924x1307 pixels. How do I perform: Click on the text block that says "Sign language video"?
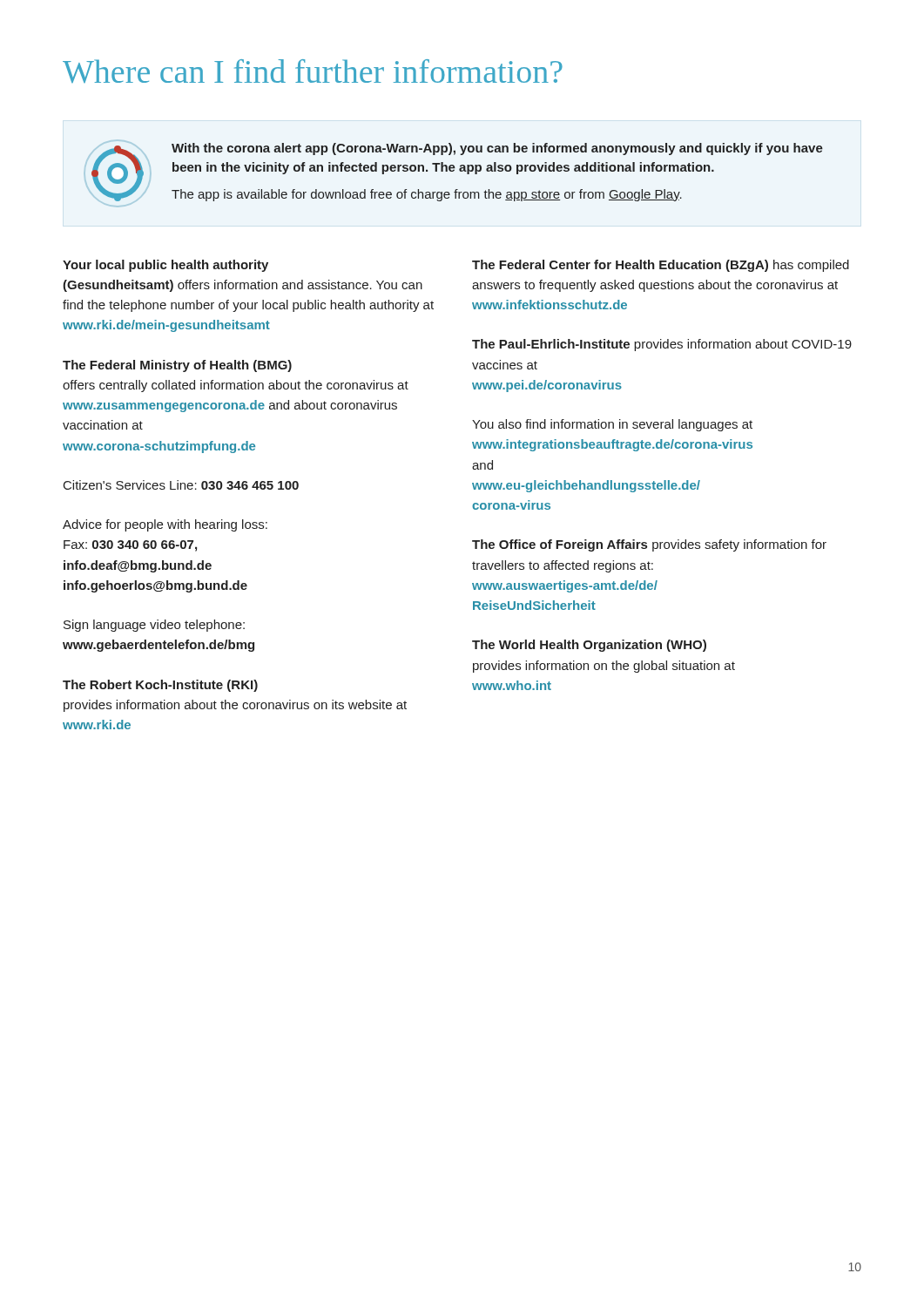[159, 635]
